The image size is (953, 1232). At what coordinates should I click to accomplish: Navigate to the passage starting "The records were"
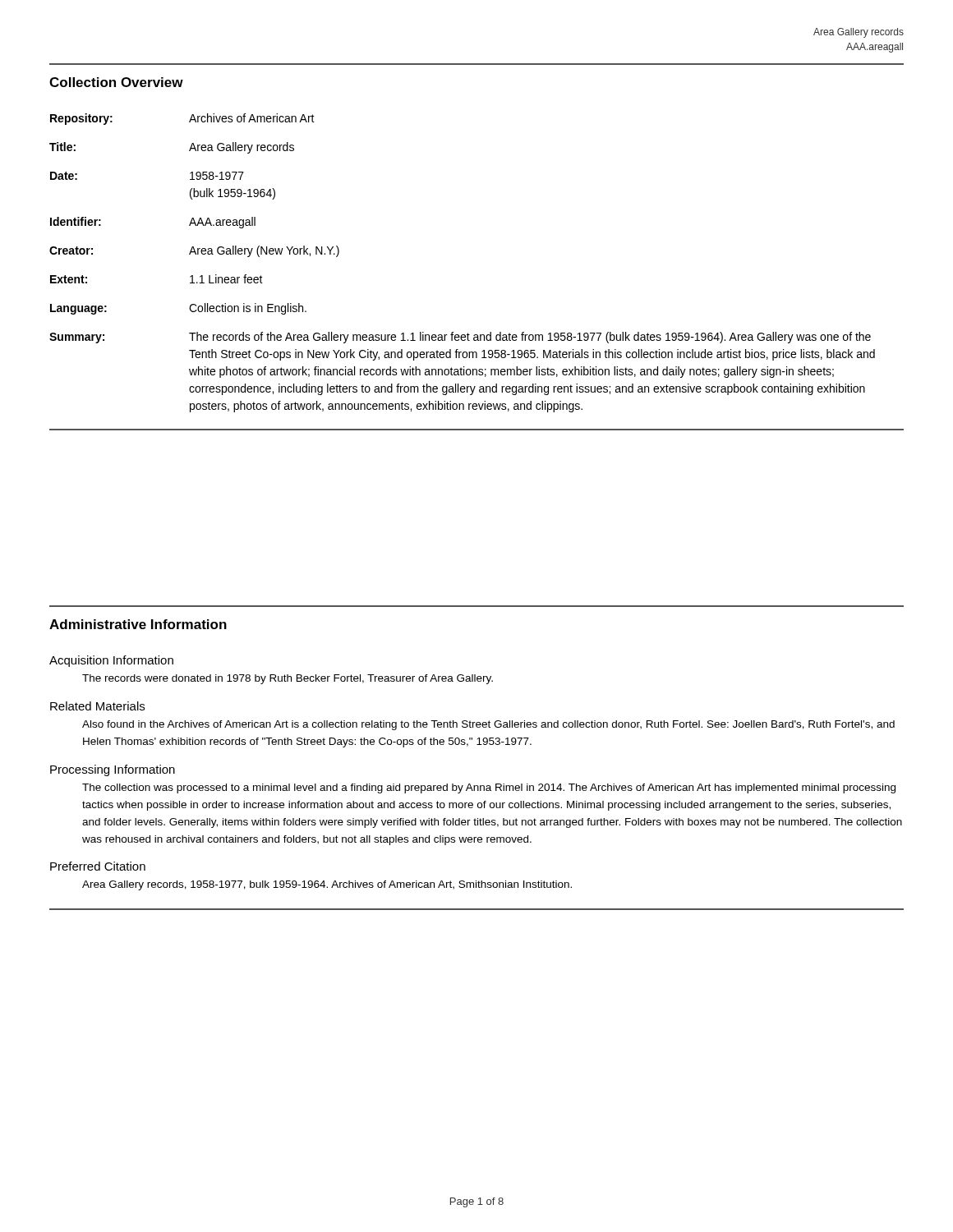pos(288,678)
